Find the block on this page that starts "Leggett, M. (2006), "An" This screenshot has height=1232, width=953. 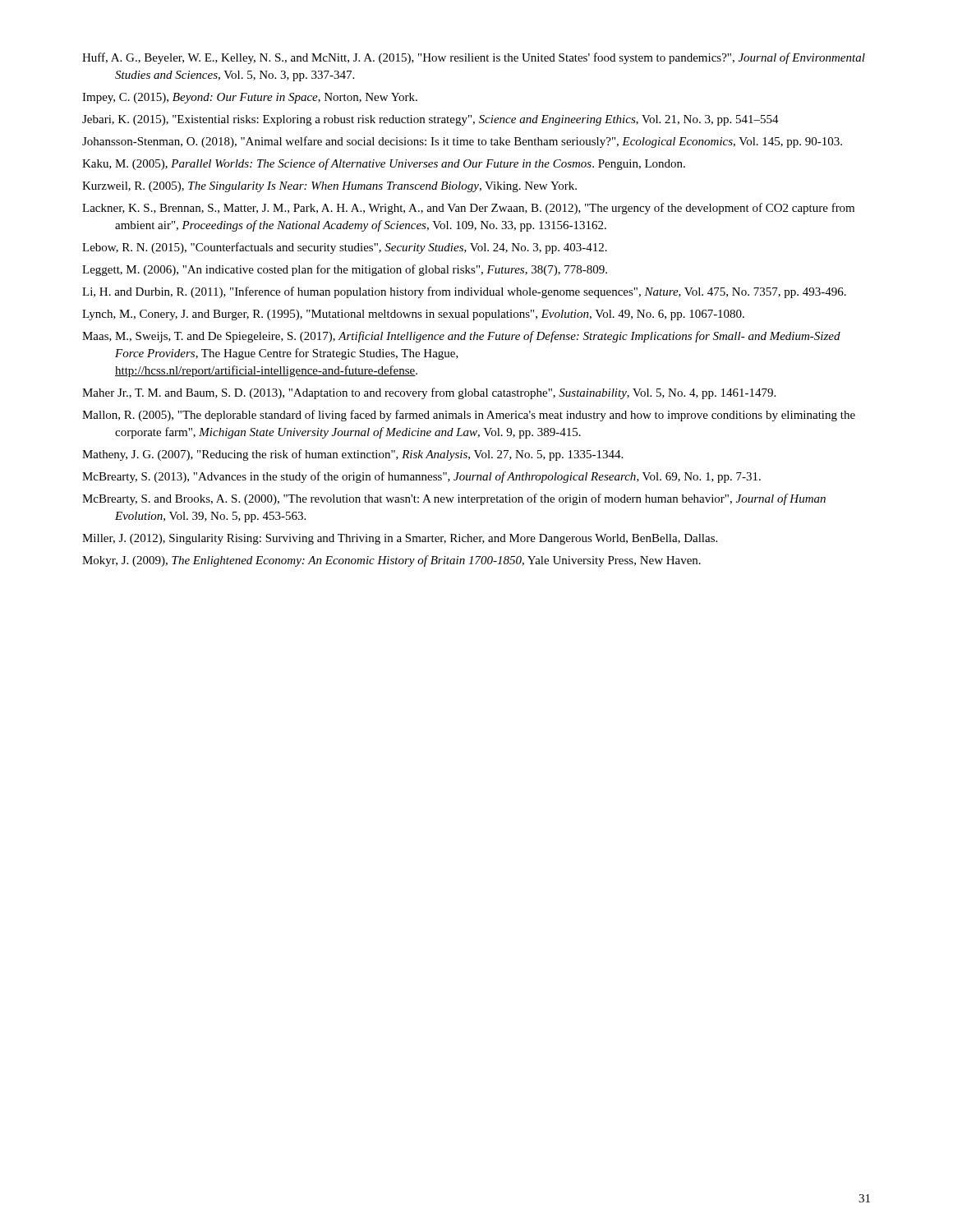tap(345, 269)
